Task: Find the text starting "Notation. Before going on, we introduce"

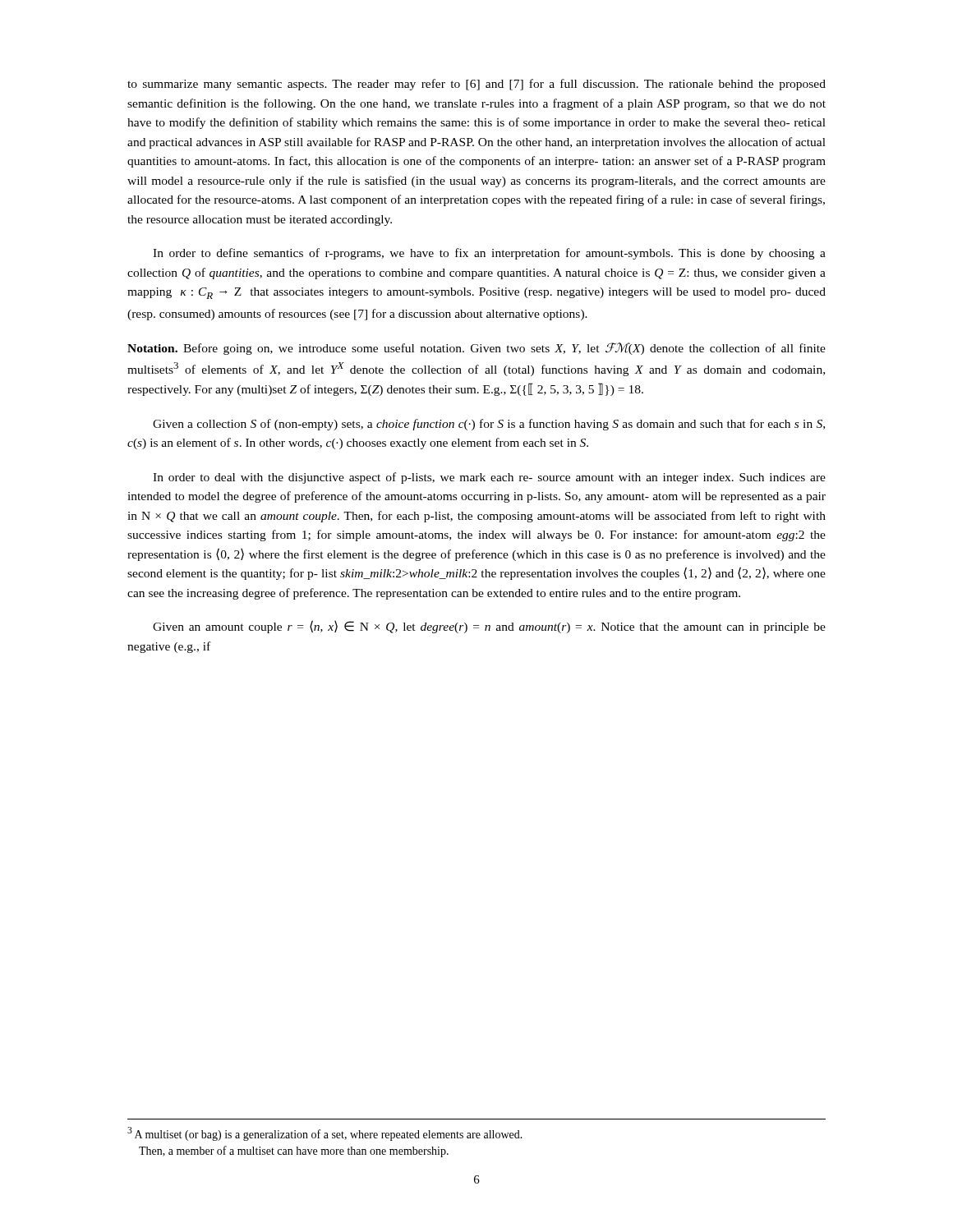Action: (476, 368)
